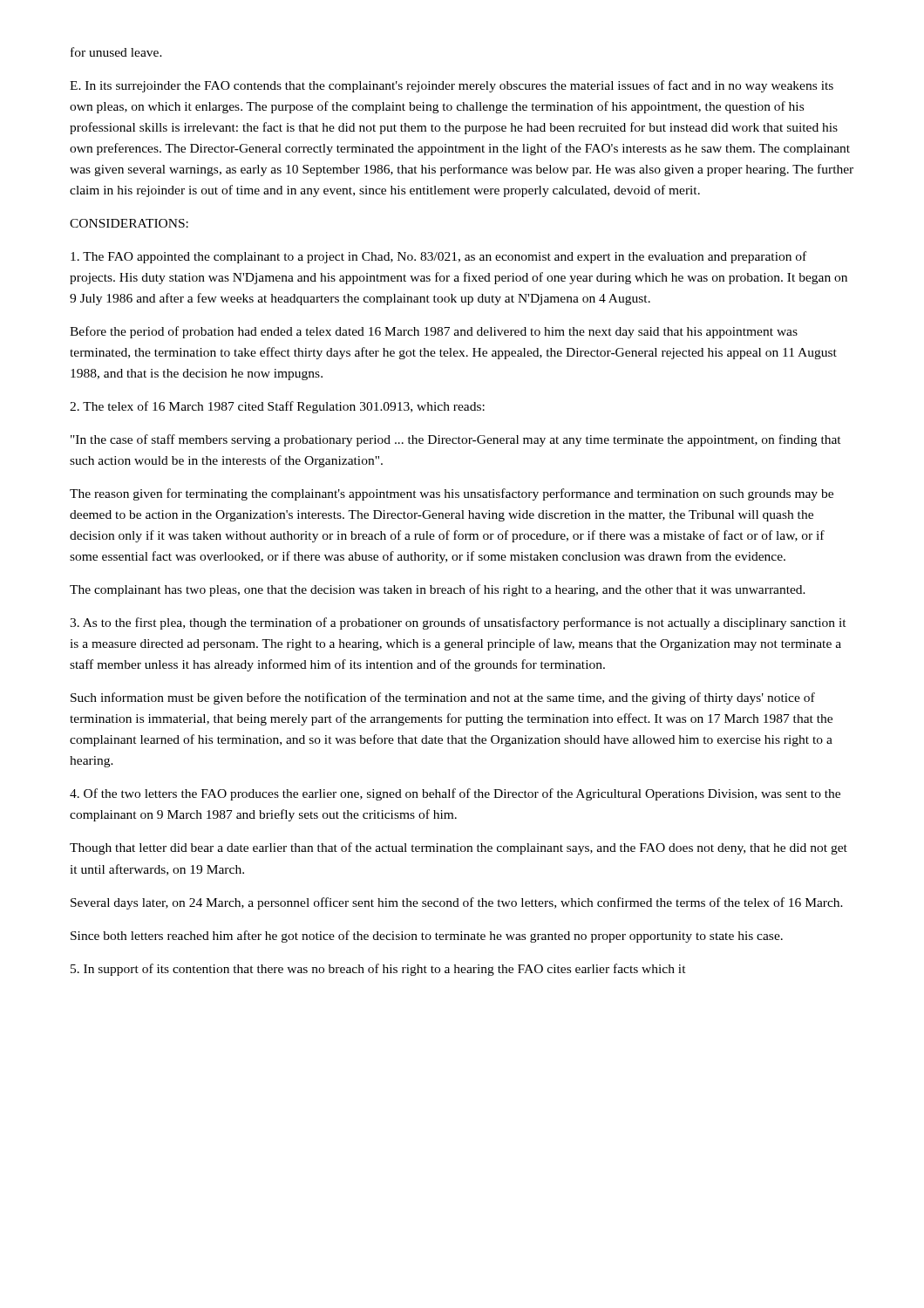Viewport: 924px width, 1308px height.
Task: Locate the text block containing "Several days later, on 24 March, a"
Action: tap(457, 902)
